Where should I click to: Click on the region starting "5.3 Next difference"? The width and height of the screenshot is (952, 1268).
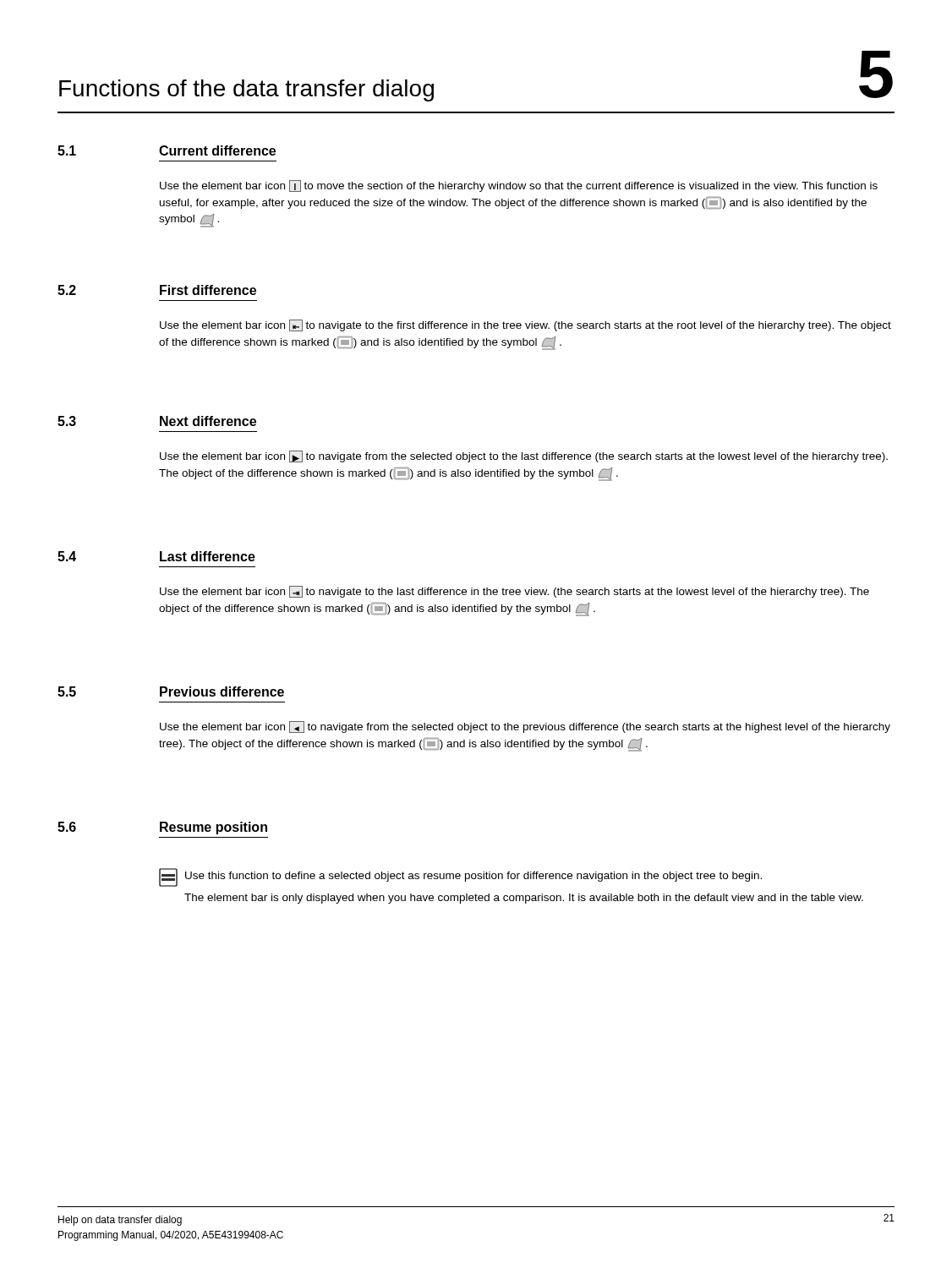pyautogui.click(x=157, y=421)
